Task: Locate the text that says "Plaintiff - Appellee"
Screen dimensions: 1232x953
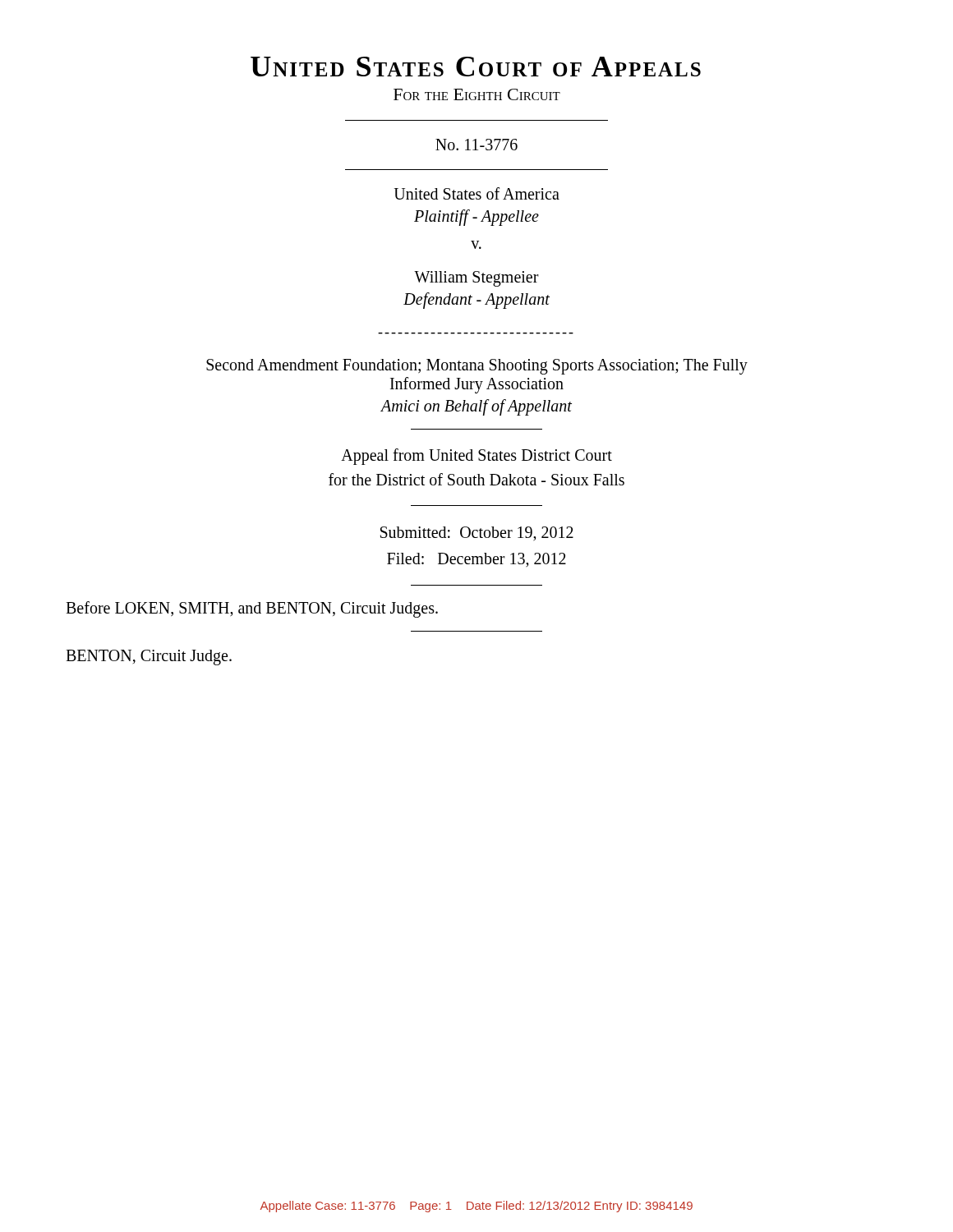Action: (x=476, y=216)
